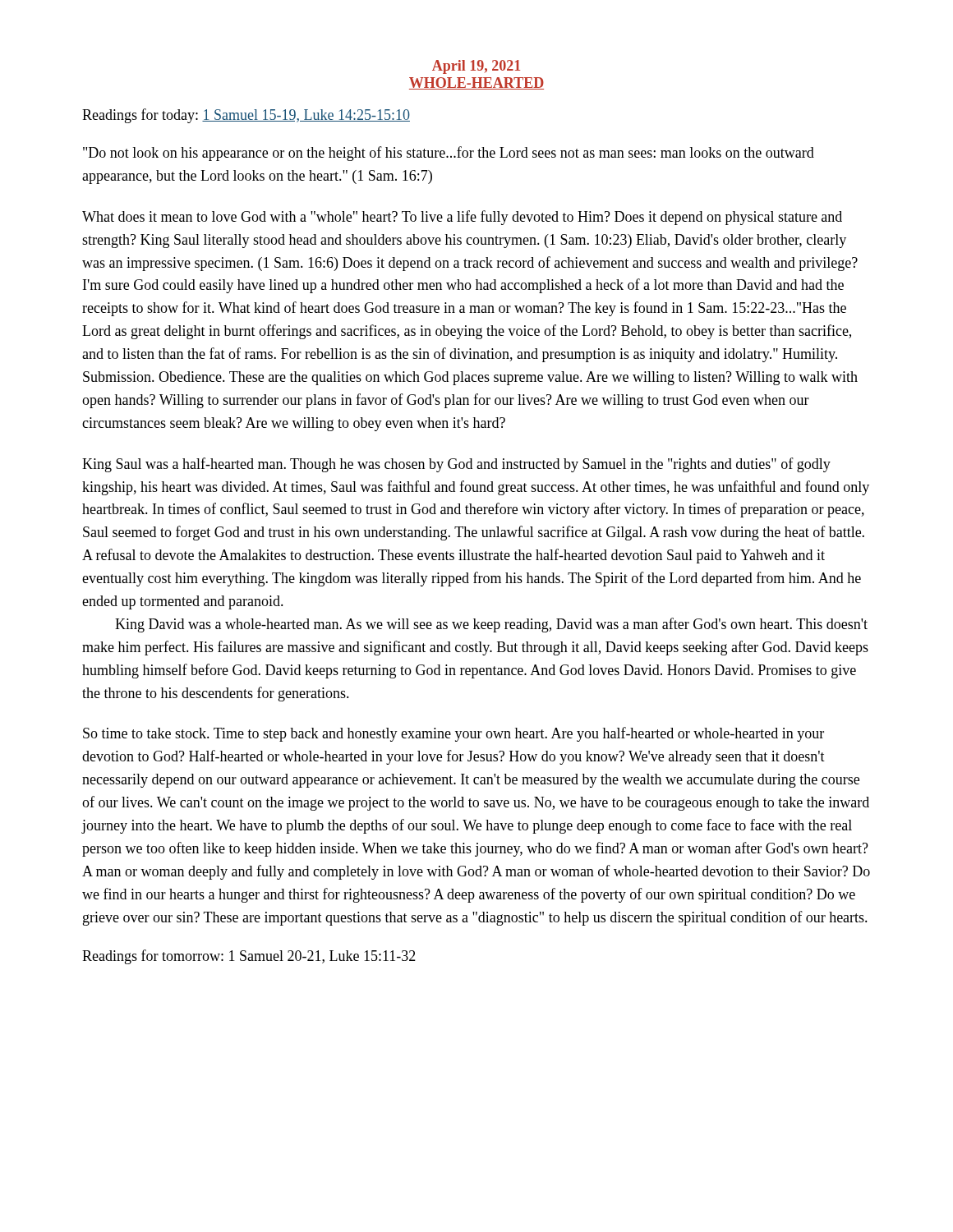Locate the block of text that opens with "What does it mean"
Viewport: 953px width, 1232px height.
470,320
